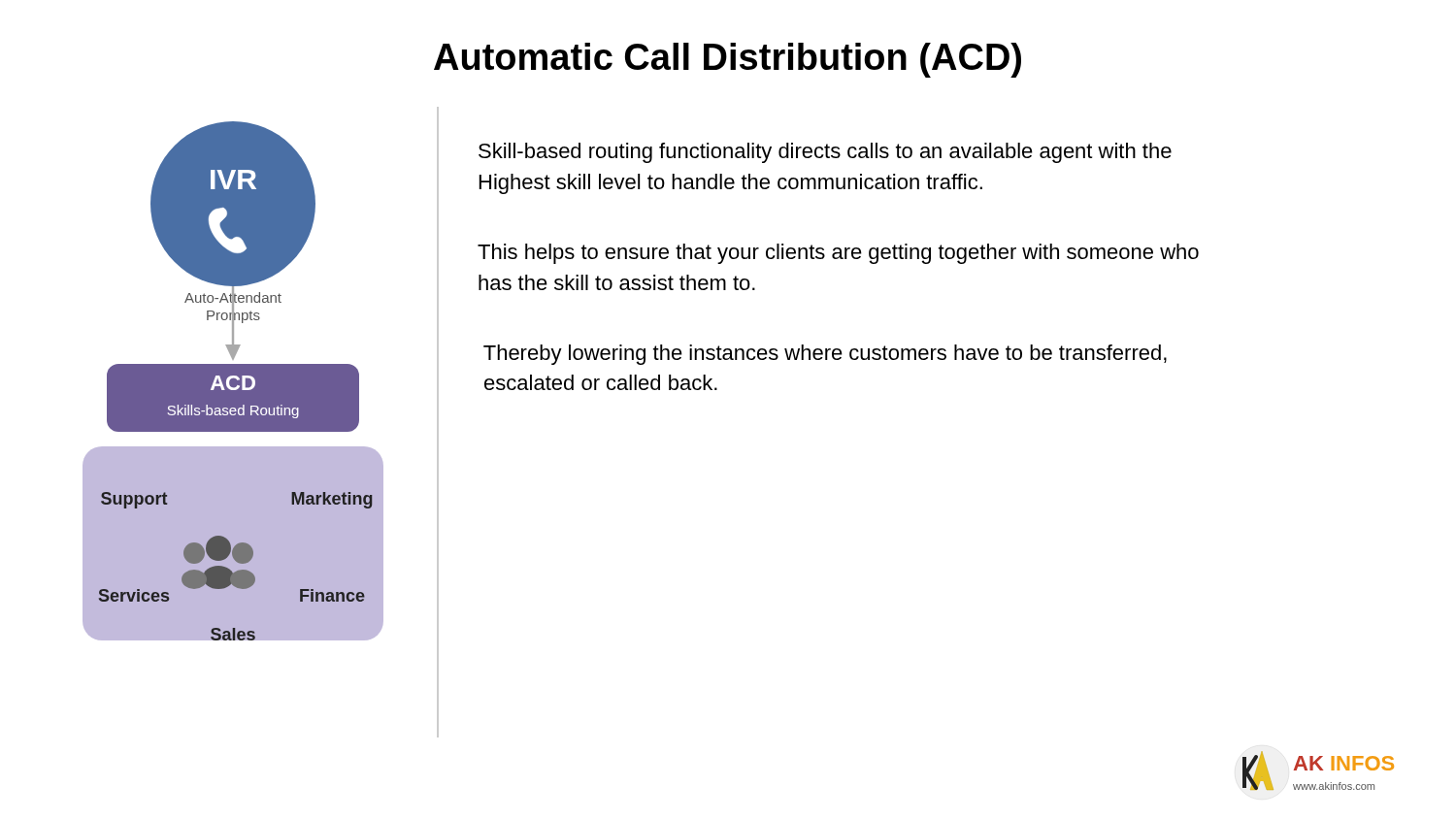Locate the block of text that opens with "Thereby lowering the instances where customers have"

coord(823,368)
